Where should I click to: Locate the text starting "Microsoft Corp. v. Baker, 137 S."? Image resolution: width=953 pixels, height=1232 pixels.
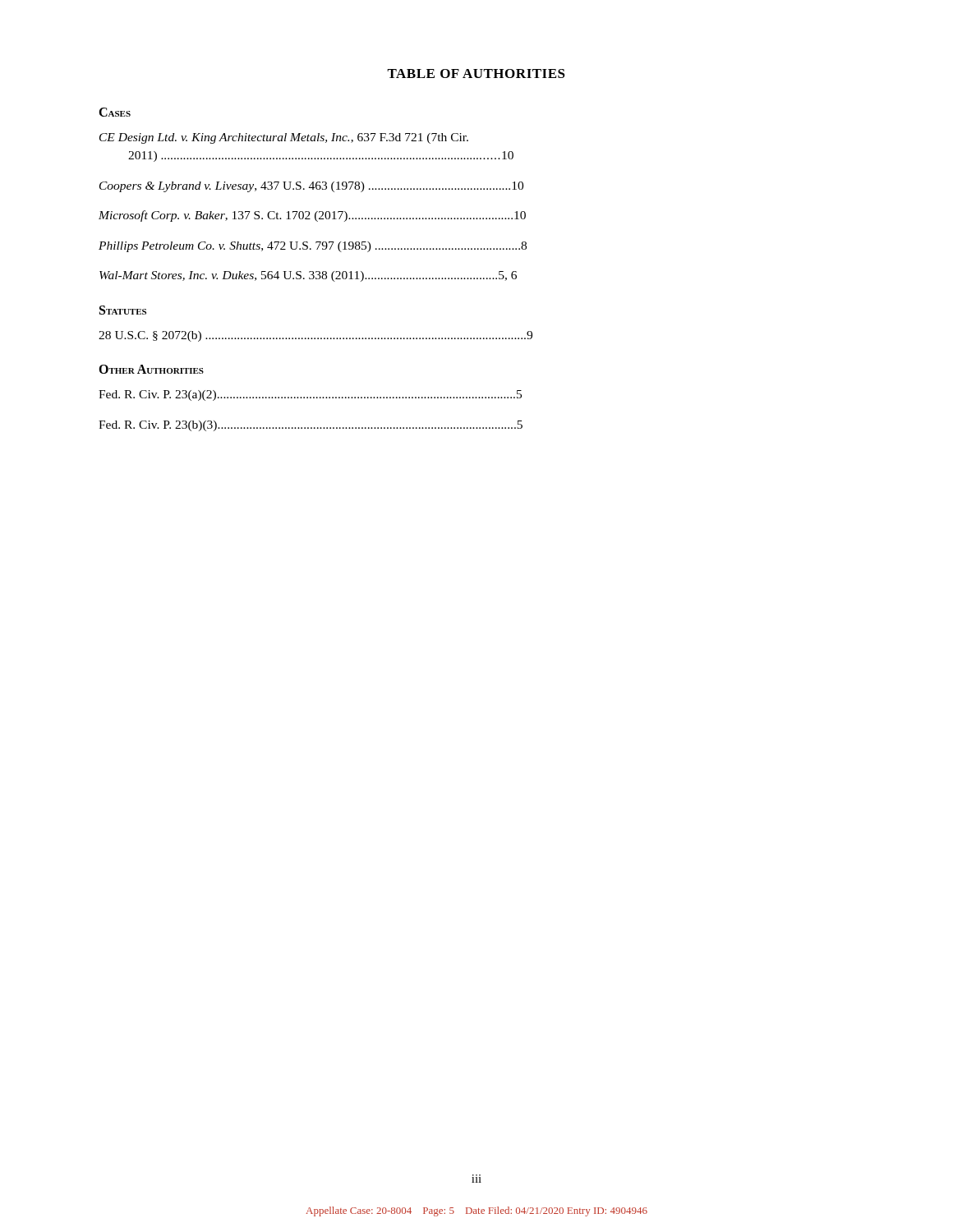click(312, 215)
